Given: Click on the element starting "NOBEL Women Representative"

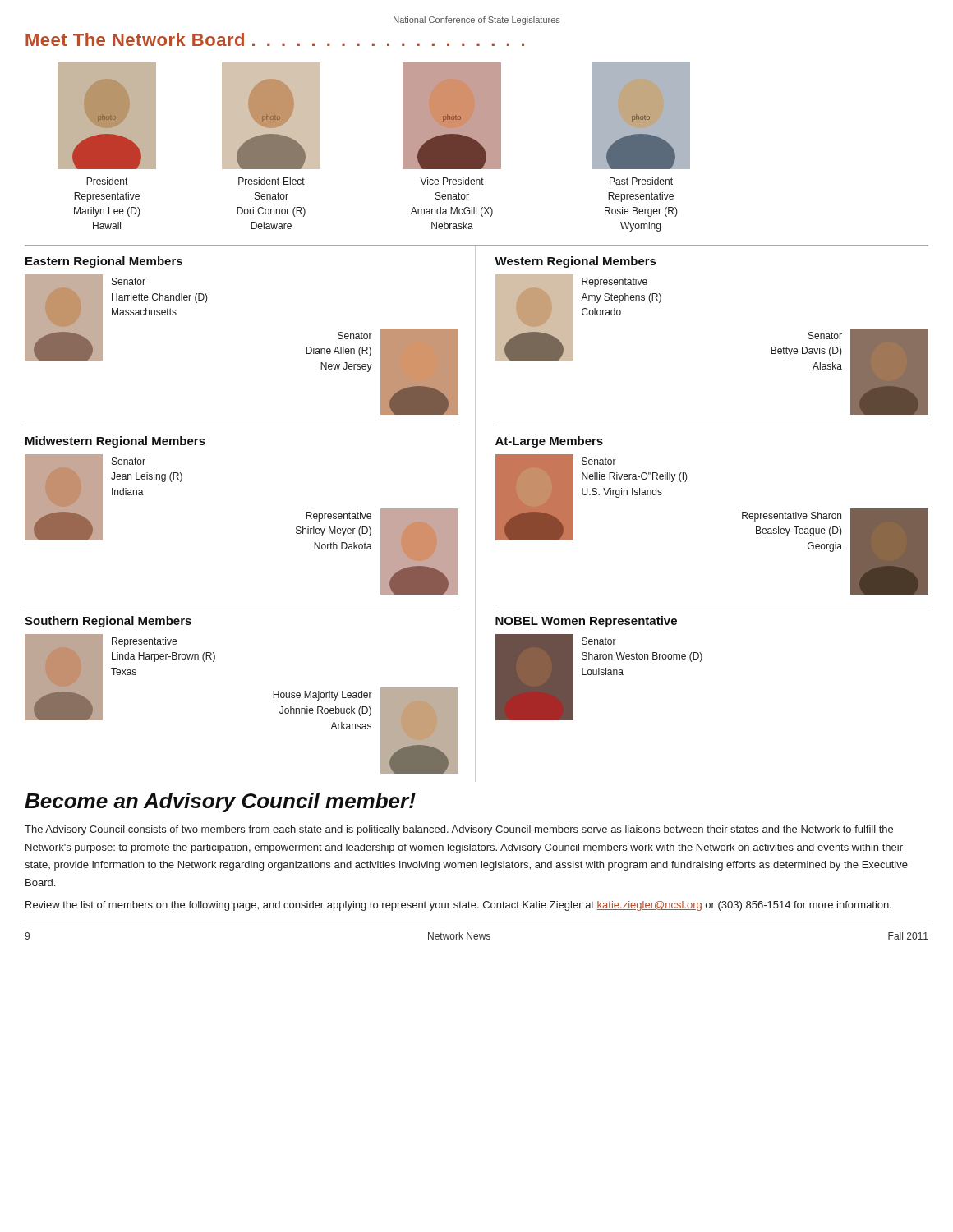Looking at the screenshot, I should pyautogui.click(x=586, y=620).
